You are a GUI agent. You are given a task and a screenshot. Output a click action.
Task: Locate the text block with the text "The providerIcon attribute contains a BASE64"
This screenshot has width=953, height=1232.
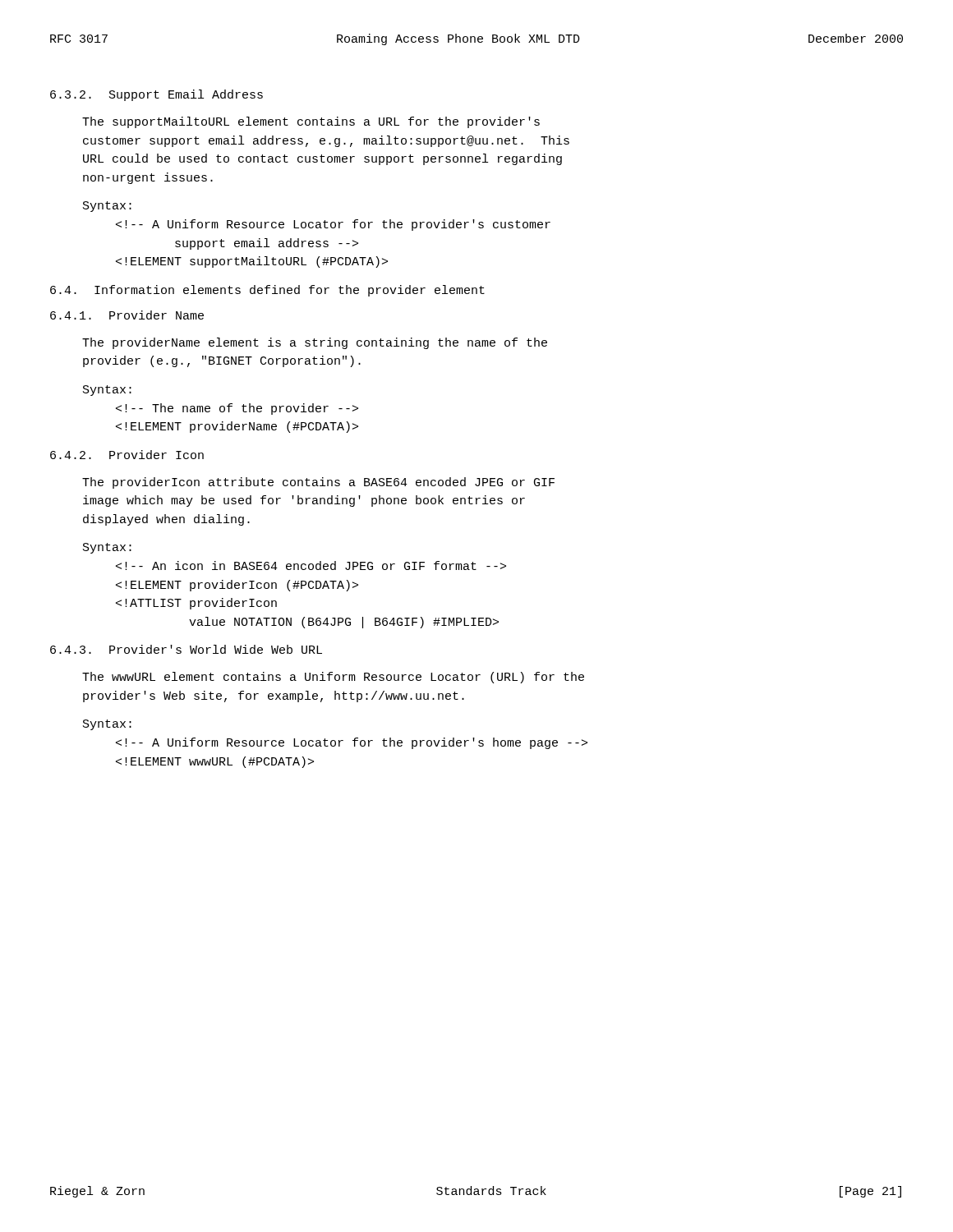[x=319, y=501]
